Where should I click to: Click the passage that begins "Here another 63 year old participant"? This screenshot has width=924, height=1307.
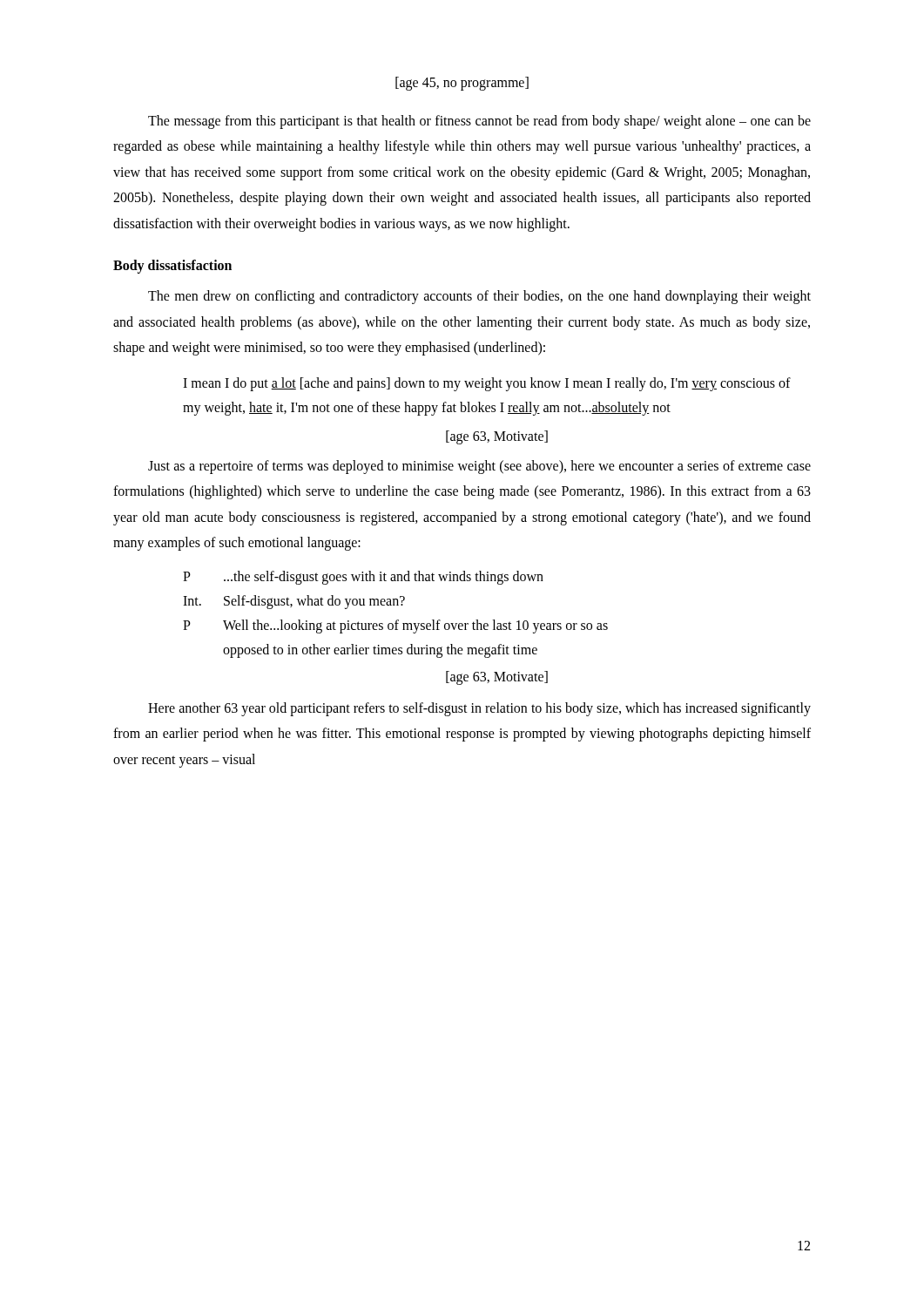(462, 733)
